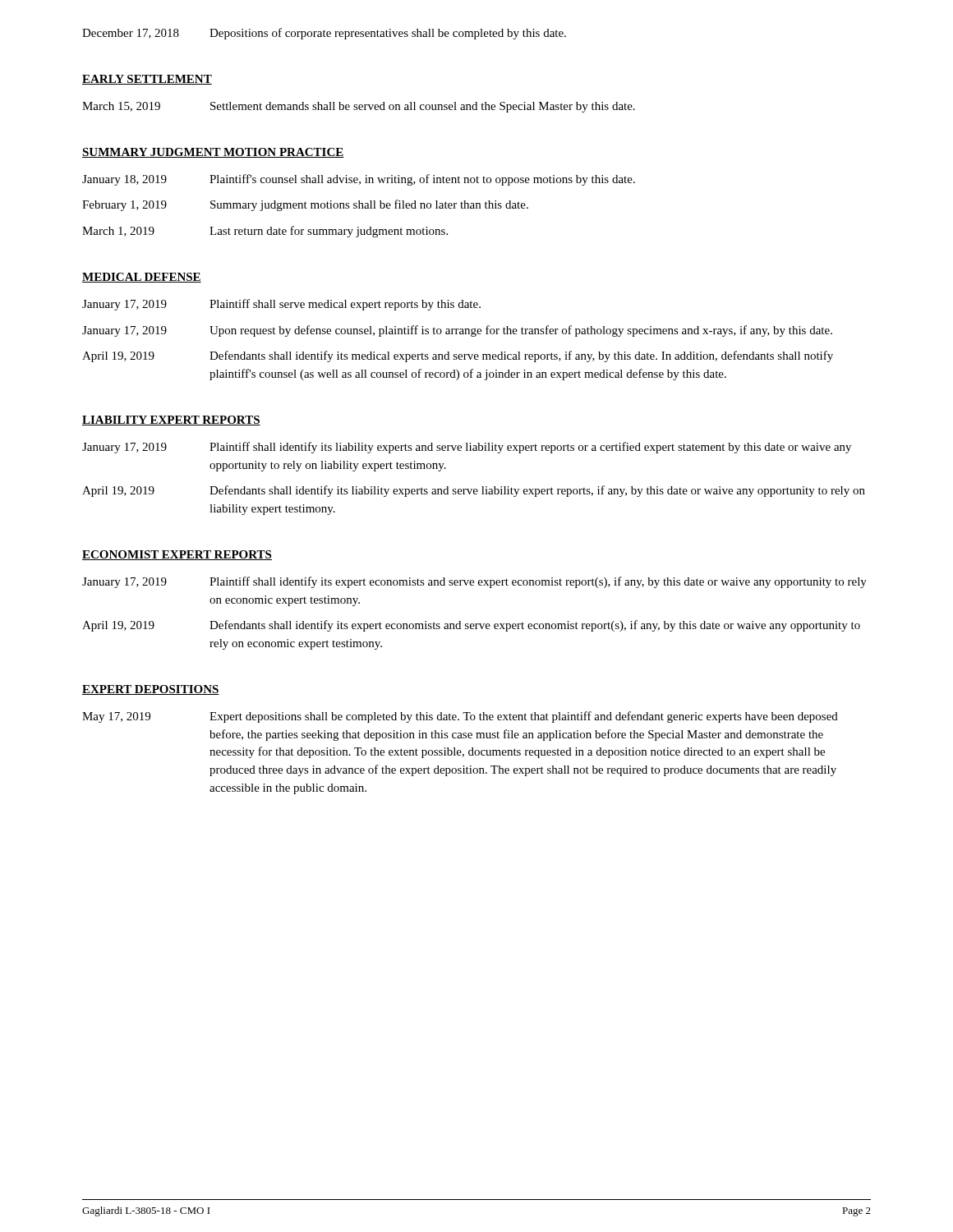Image resolution: width=953 pixels, height=1232 pixels.
Task: Click on the block starting "LIABILITY EXPERT REPORTS"
Action: (x=171, y=420)
